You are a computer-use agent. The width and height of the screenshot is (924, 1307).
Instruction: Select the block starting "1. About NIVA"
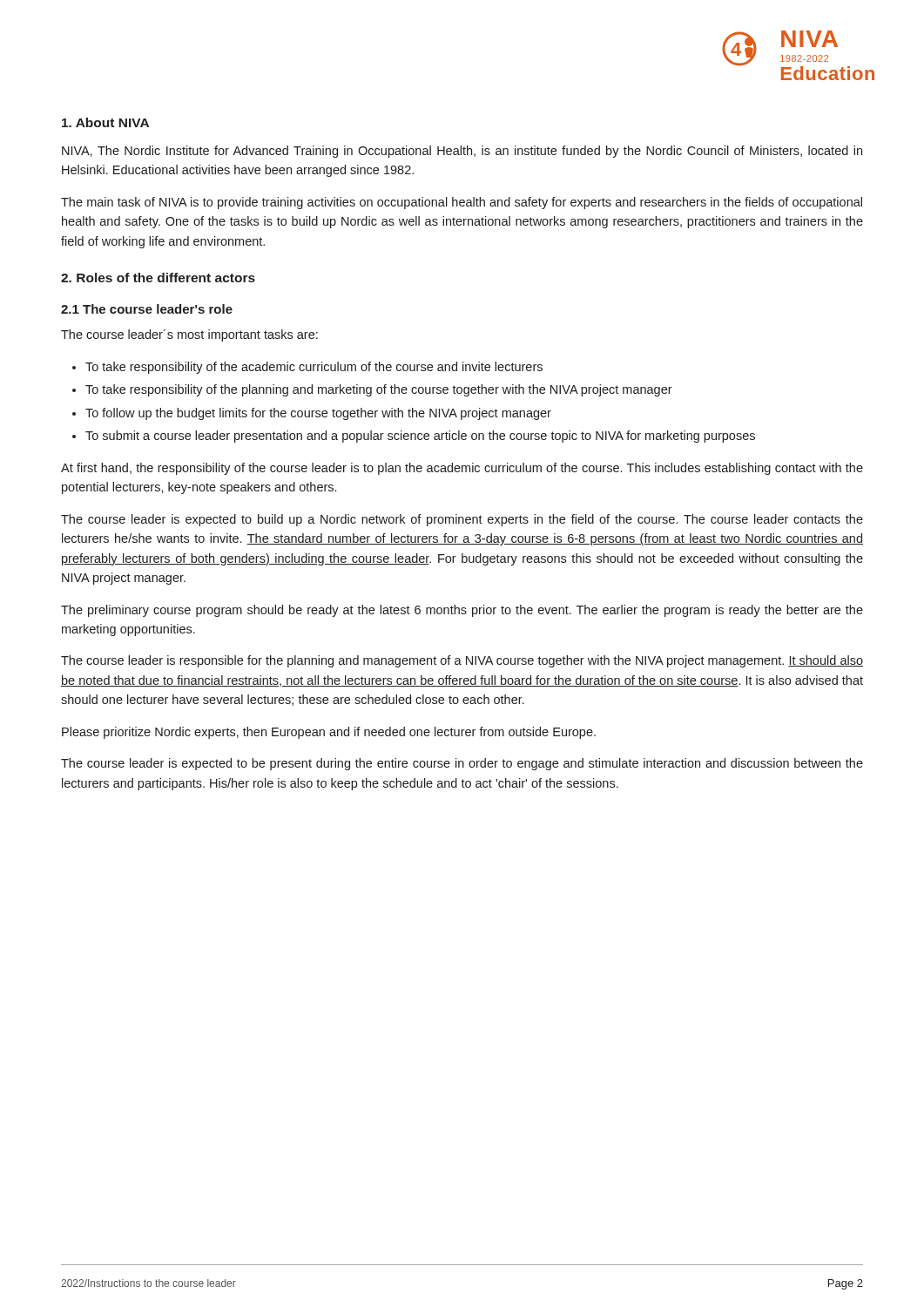click(x=105, y=122)
